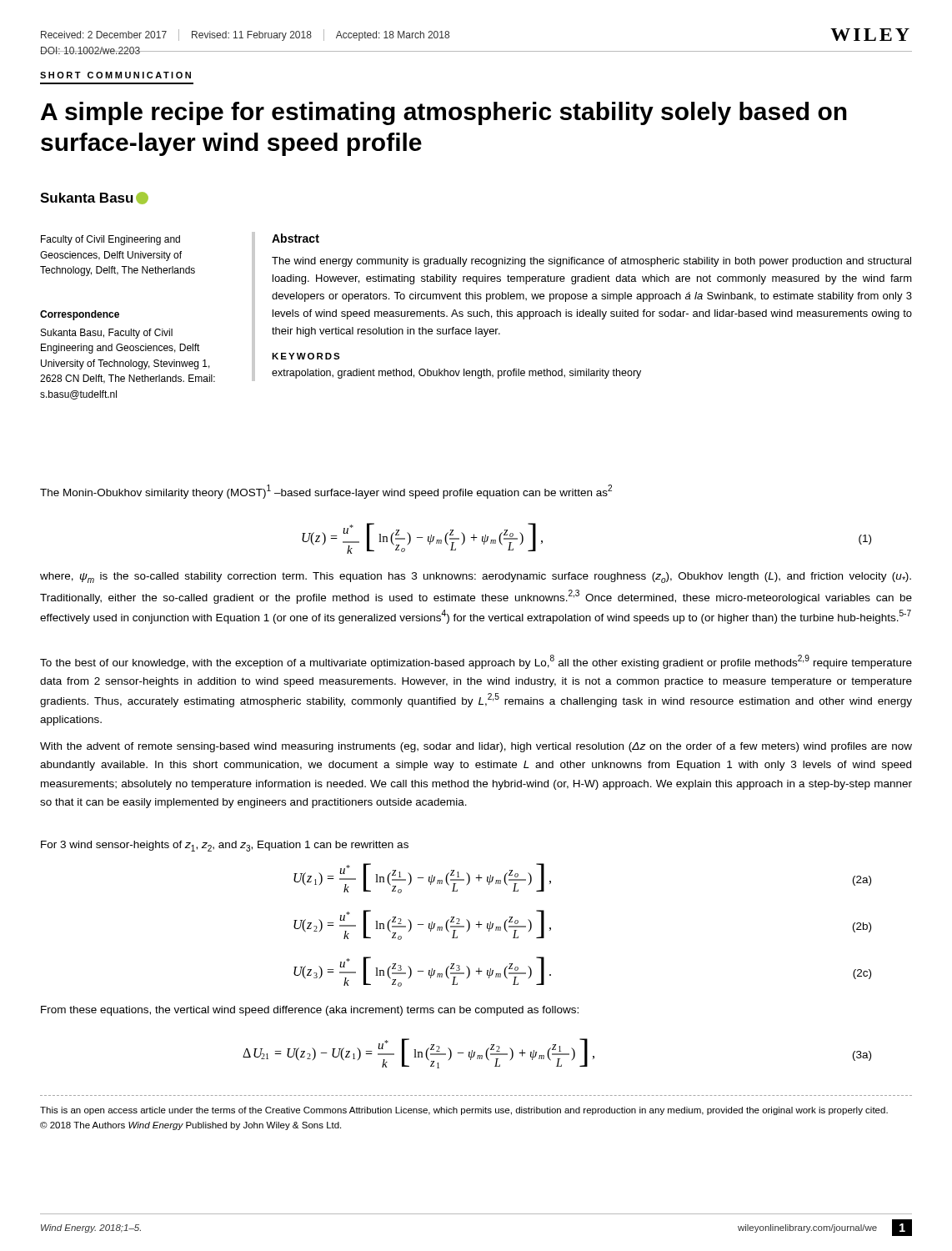Find the block on this page that starts "The Monin-Obukhov similarity"

click(x=326, y=491)
